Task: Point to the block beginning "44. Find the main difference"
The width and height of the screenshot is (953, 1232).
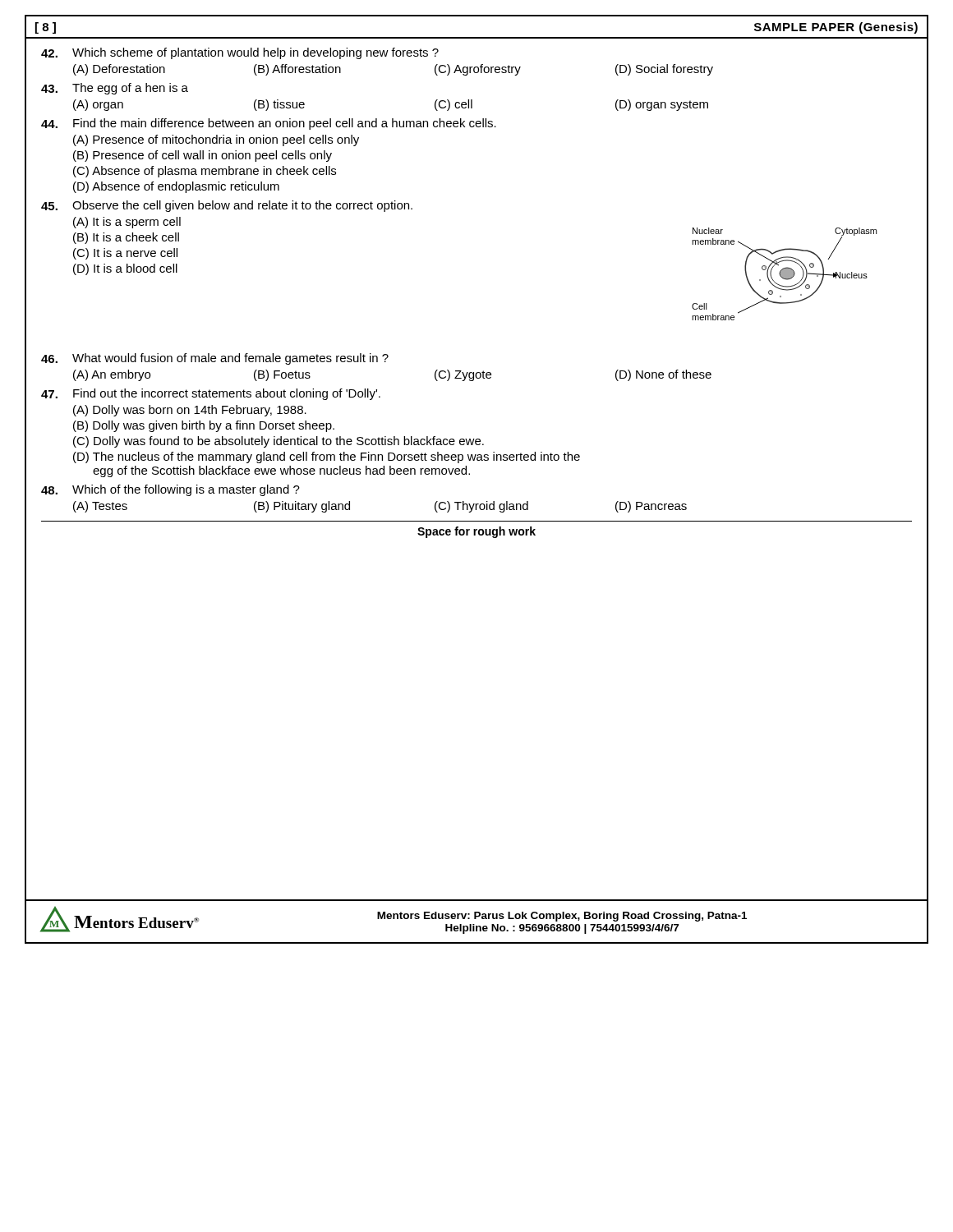Action: (269, 124)
